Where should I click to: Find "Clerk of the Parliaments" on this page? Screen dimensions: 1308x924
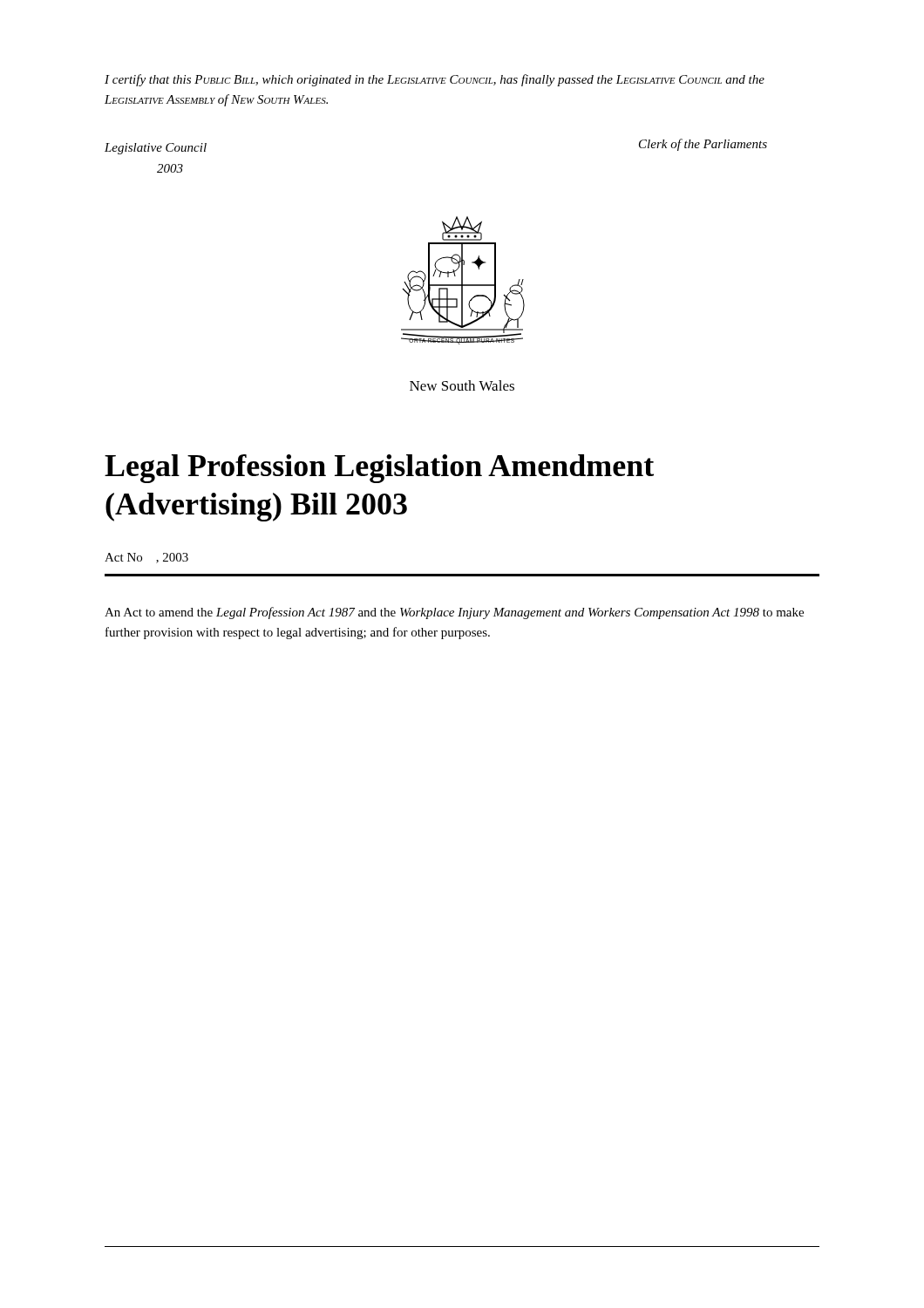click(x=703, y=144)
